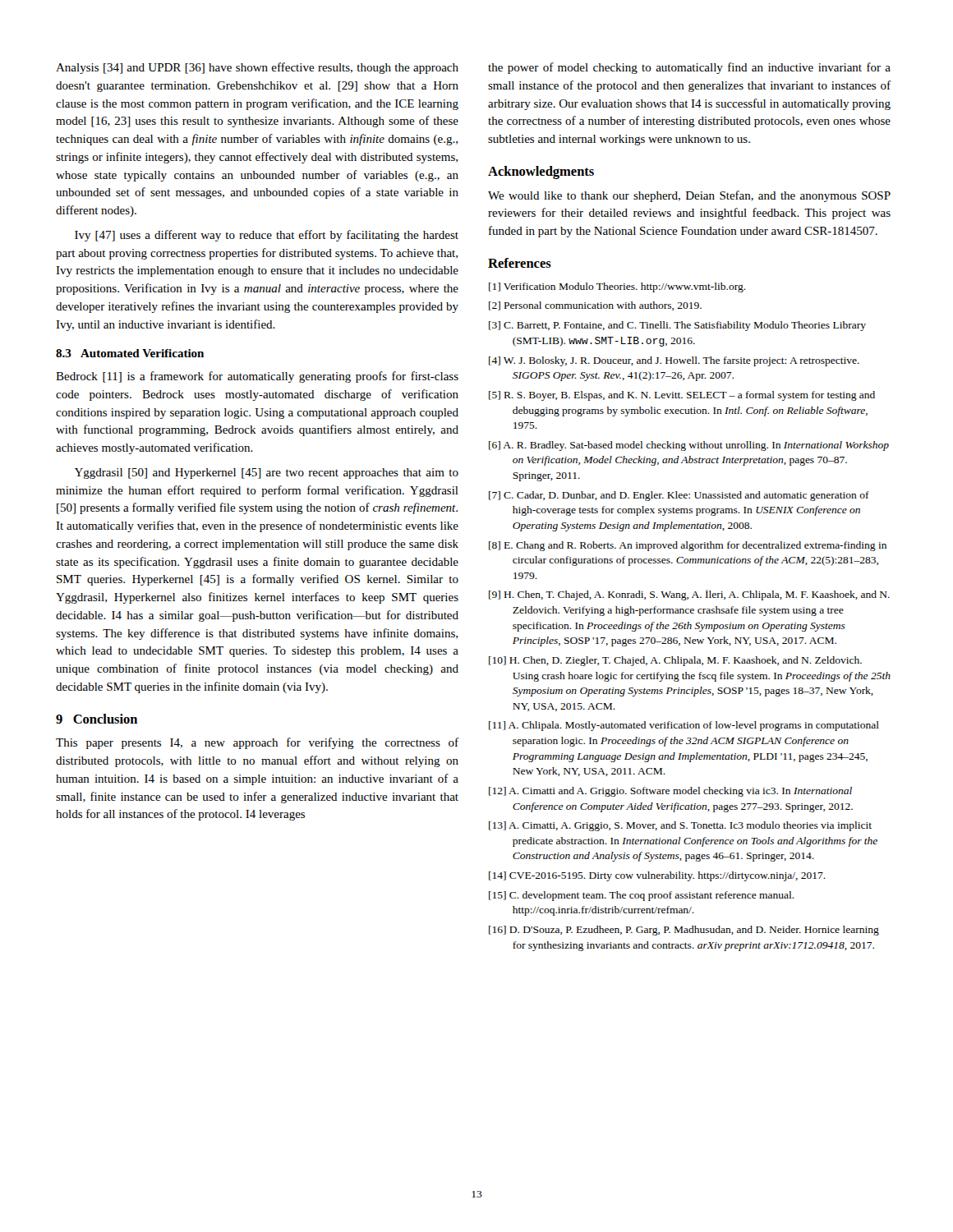Image resolution: width=953 pixels, height=1232 pixels.
Task: Point to the passage starting "Analysis [34] and UPDR [36]"
Action: click(257, 140)
